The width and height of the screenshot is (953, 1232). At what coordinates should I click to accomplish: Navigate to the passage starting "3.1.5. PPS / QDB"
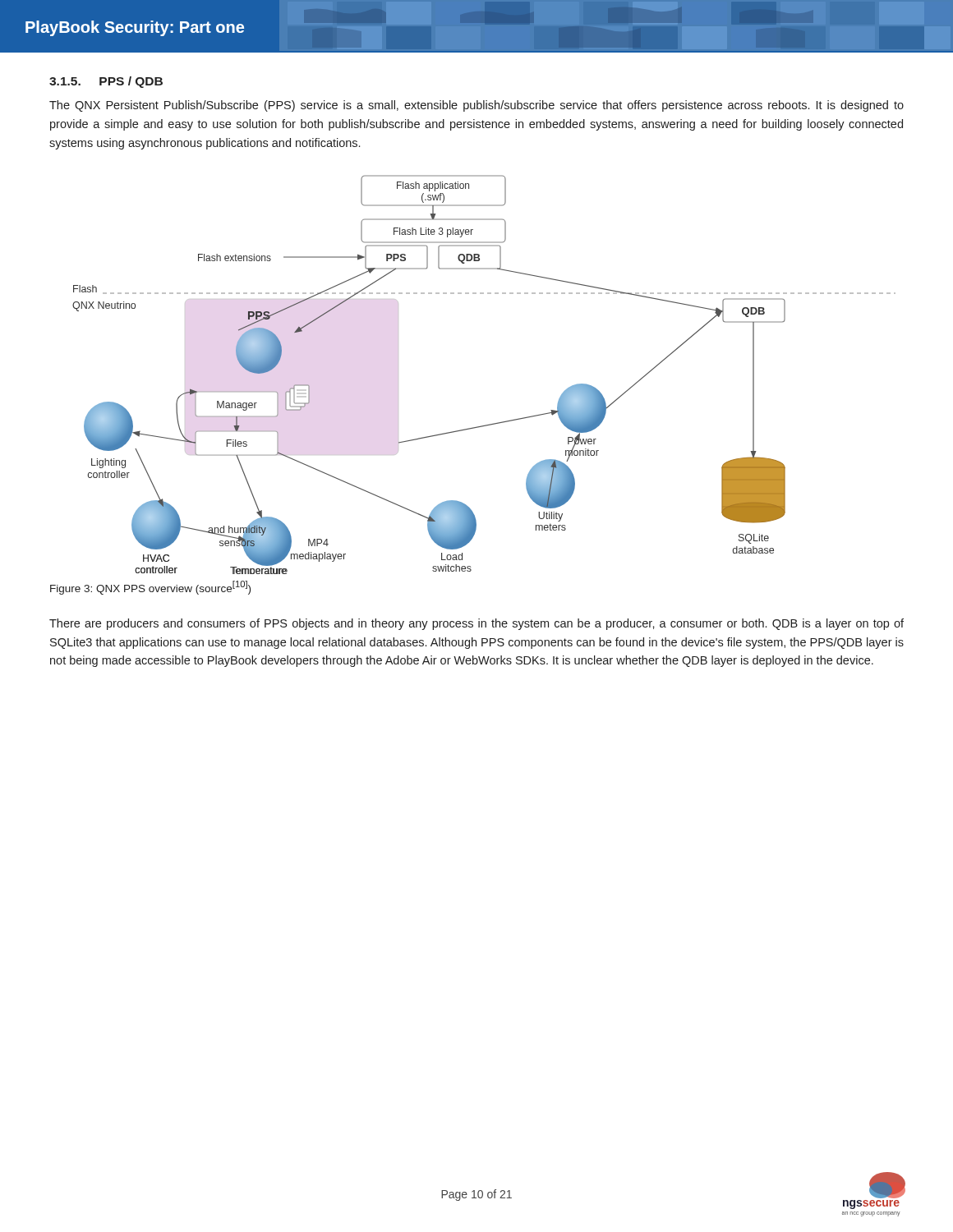[x=106, y=81]
